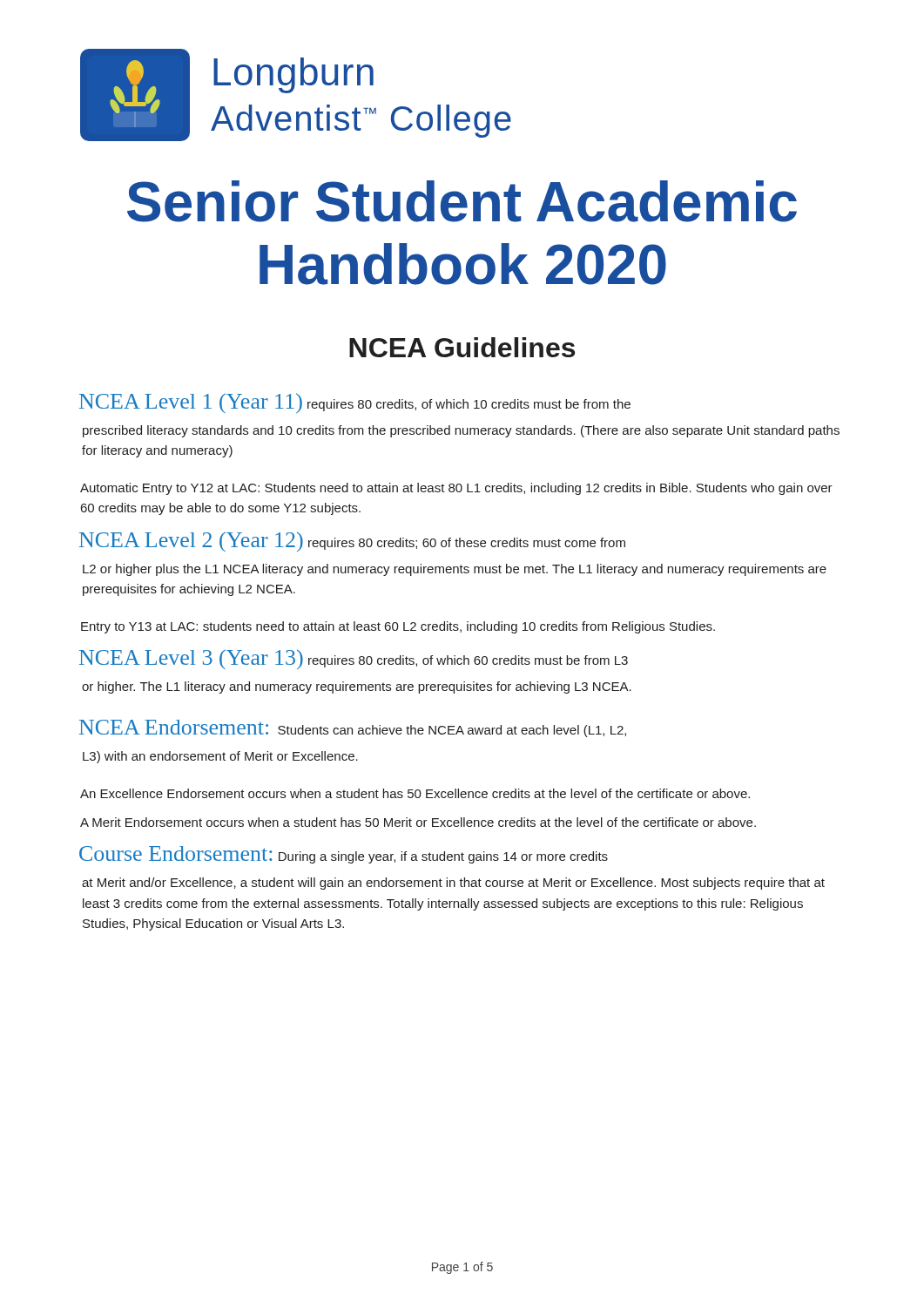Image resolution: width=924 pixels, height=1307 pixels.
Task: Locate the element starting "Senior Student AcademicHandbook 2020"
Action: [462, 234]
